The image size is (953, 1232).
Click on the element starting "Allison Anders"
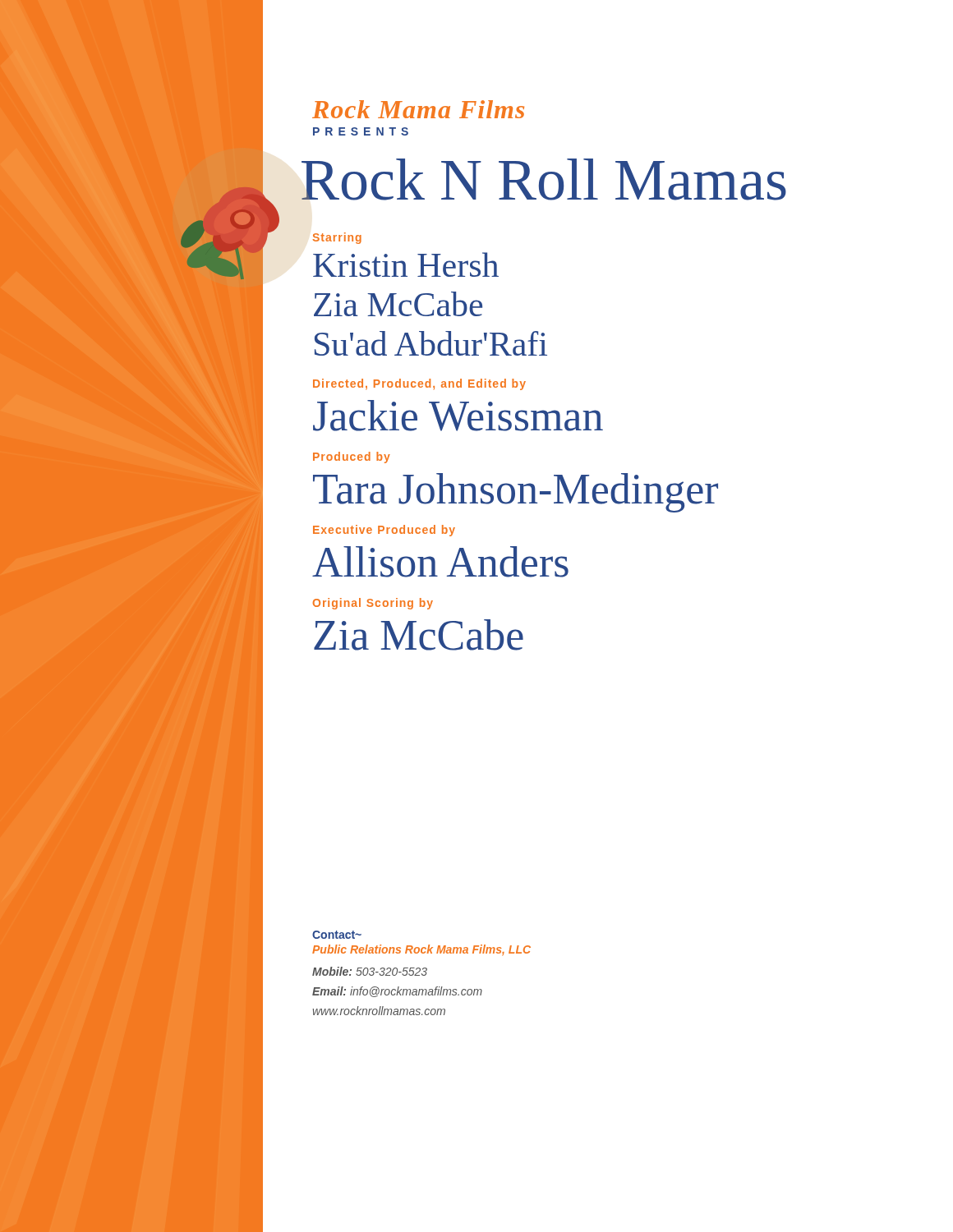click(441, 562)
